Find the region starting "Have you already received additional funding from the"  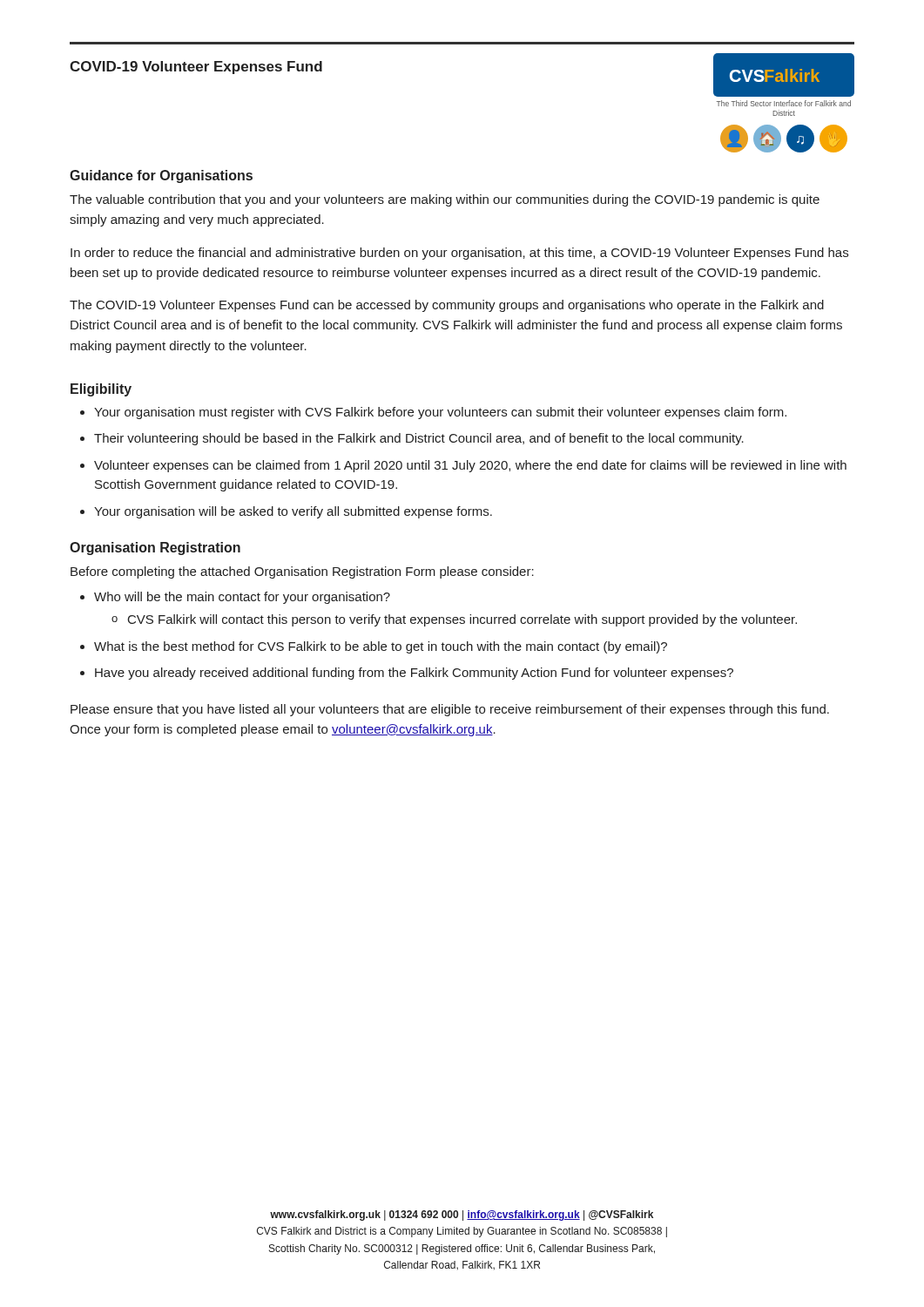pos(414,672)
